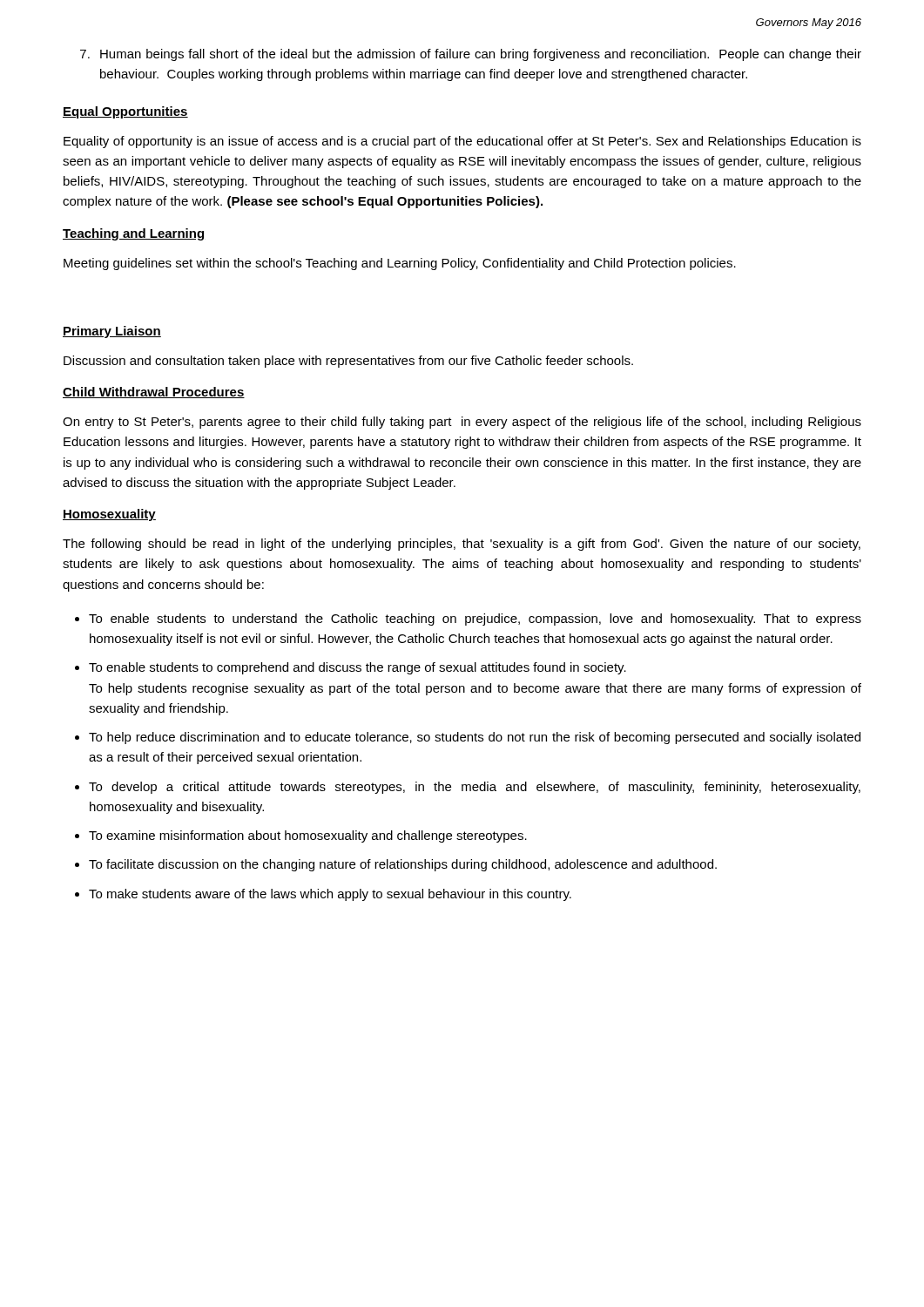The height and width of the screenshot is (1307, 924).
Task: Find the text block that says "Equality of opportunity is"
Action: click(462, 171)
